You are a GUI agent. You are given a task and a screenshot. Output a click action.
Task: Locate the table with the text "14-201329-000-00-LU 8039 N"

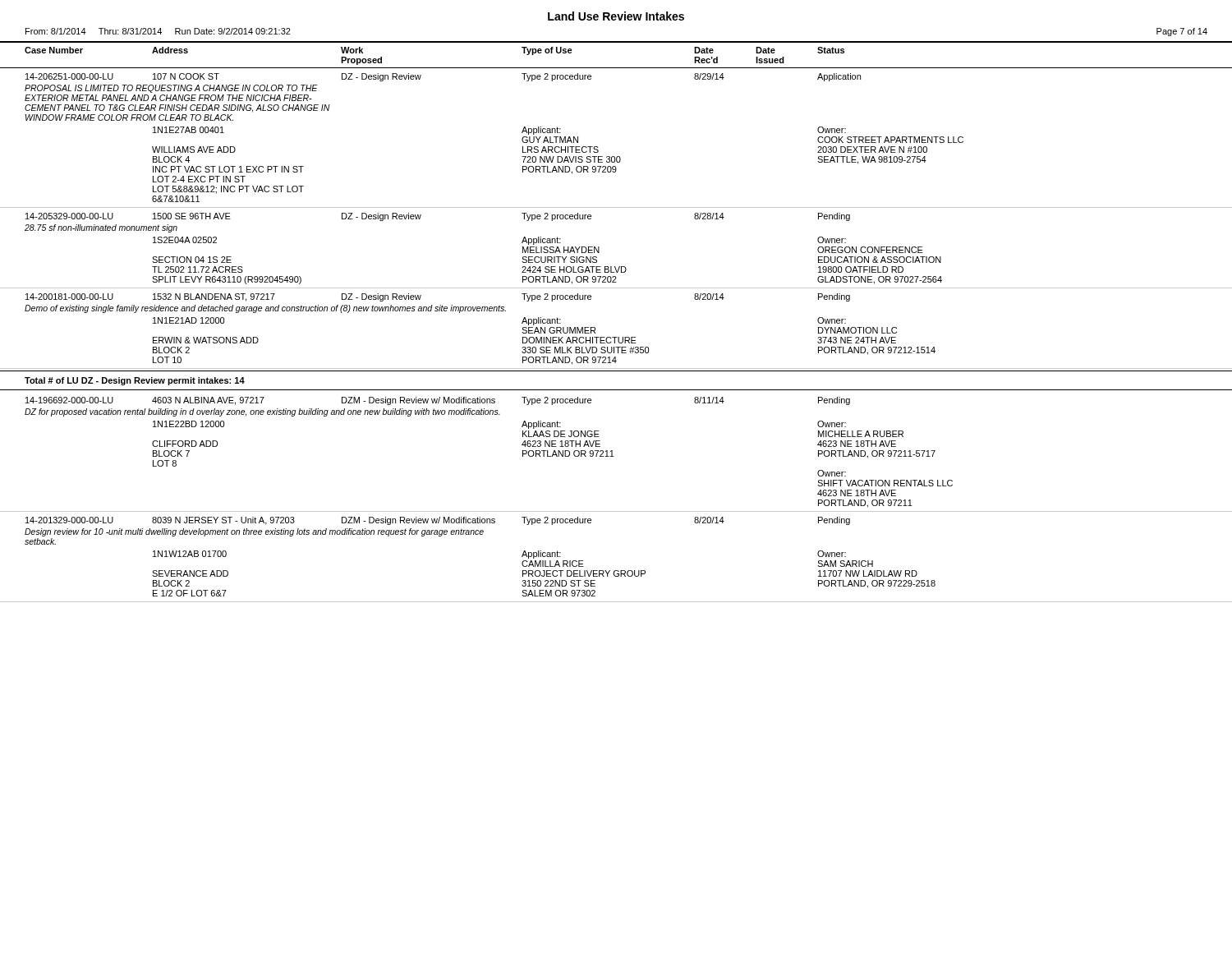click(x=616, y=557)
